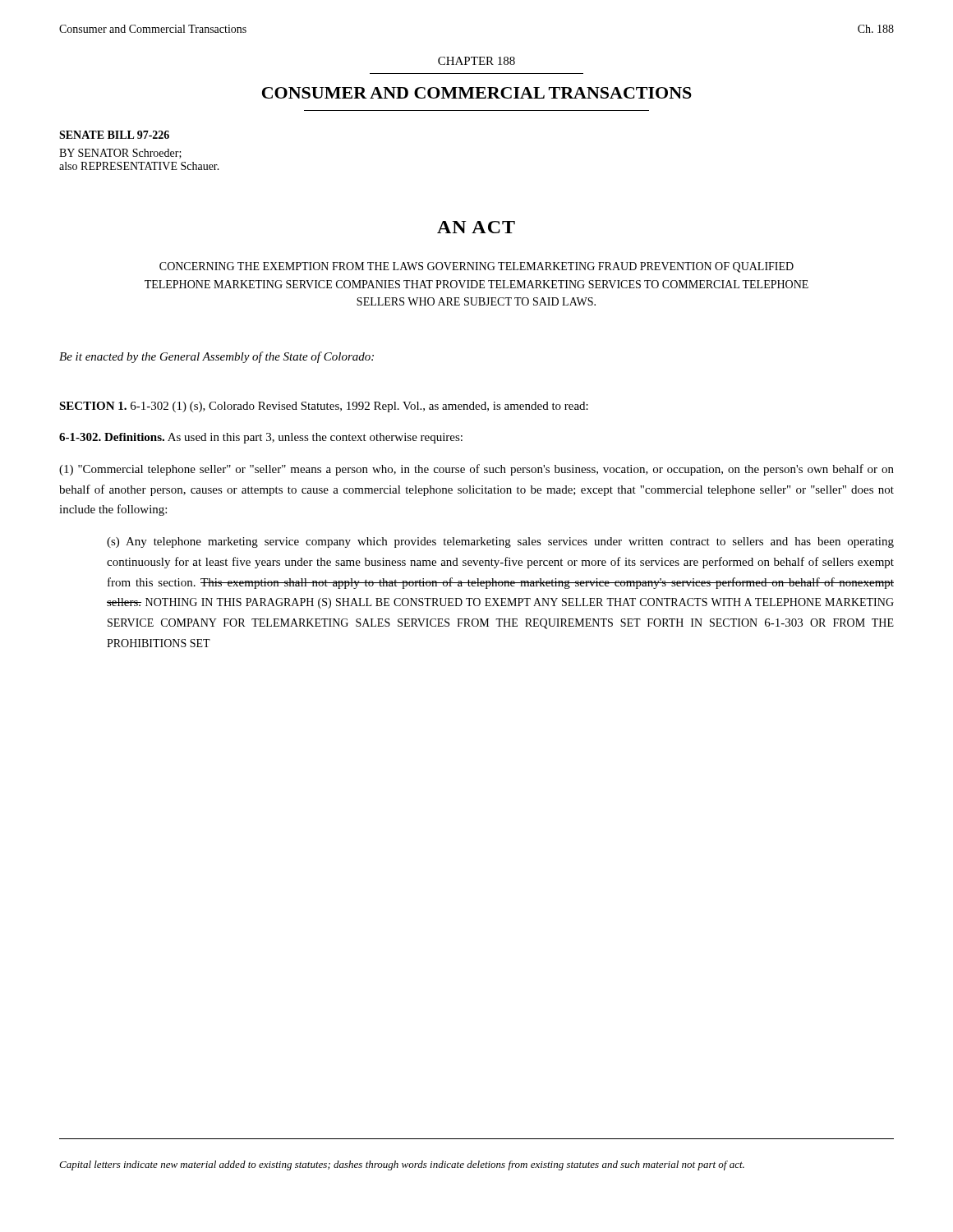Find the section header that reads "AN ACT"

click(x=476, y=227)
